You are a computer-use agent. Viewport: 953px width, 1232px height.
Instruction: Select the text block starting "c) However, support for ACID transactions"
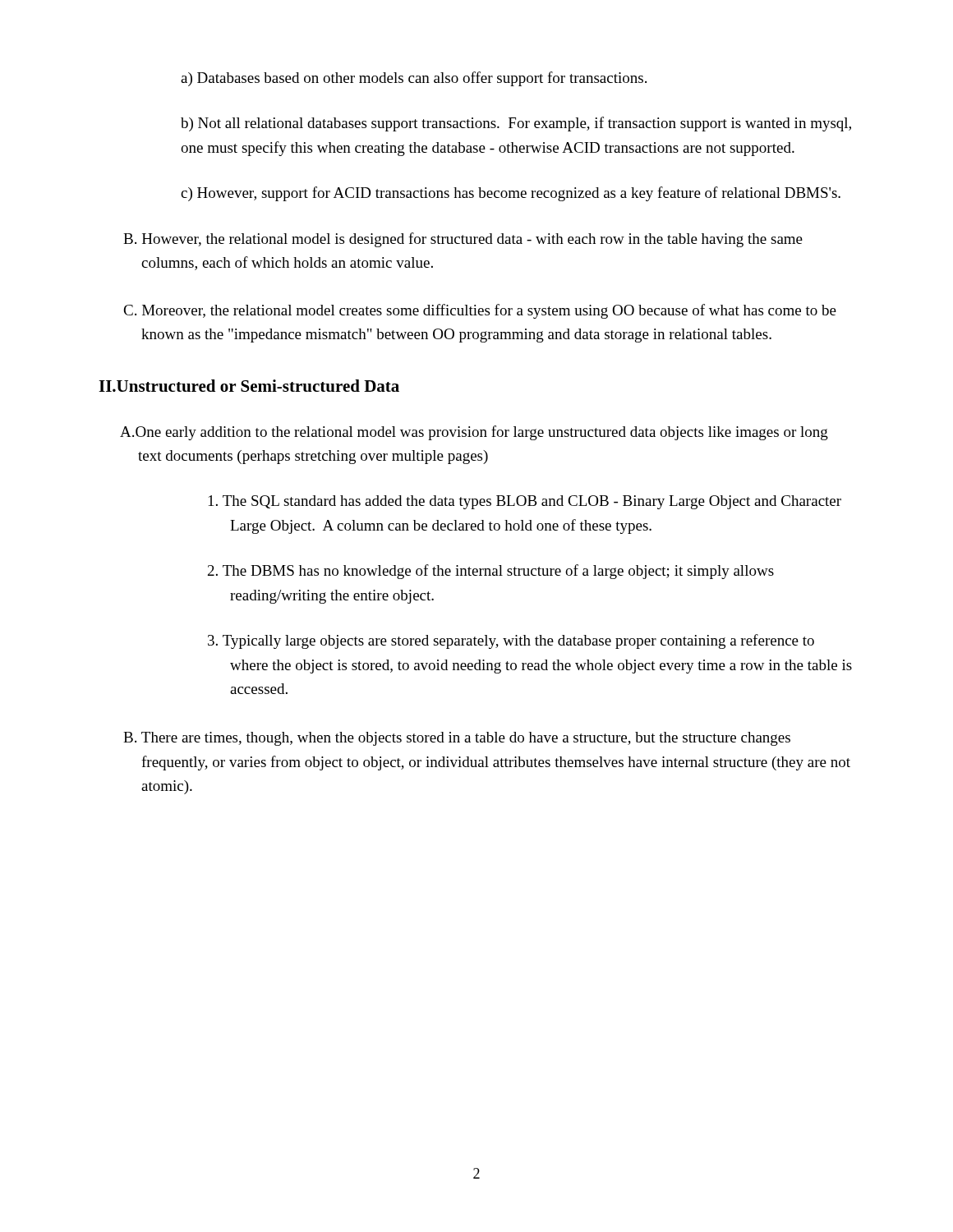click(x=511, y=193)
